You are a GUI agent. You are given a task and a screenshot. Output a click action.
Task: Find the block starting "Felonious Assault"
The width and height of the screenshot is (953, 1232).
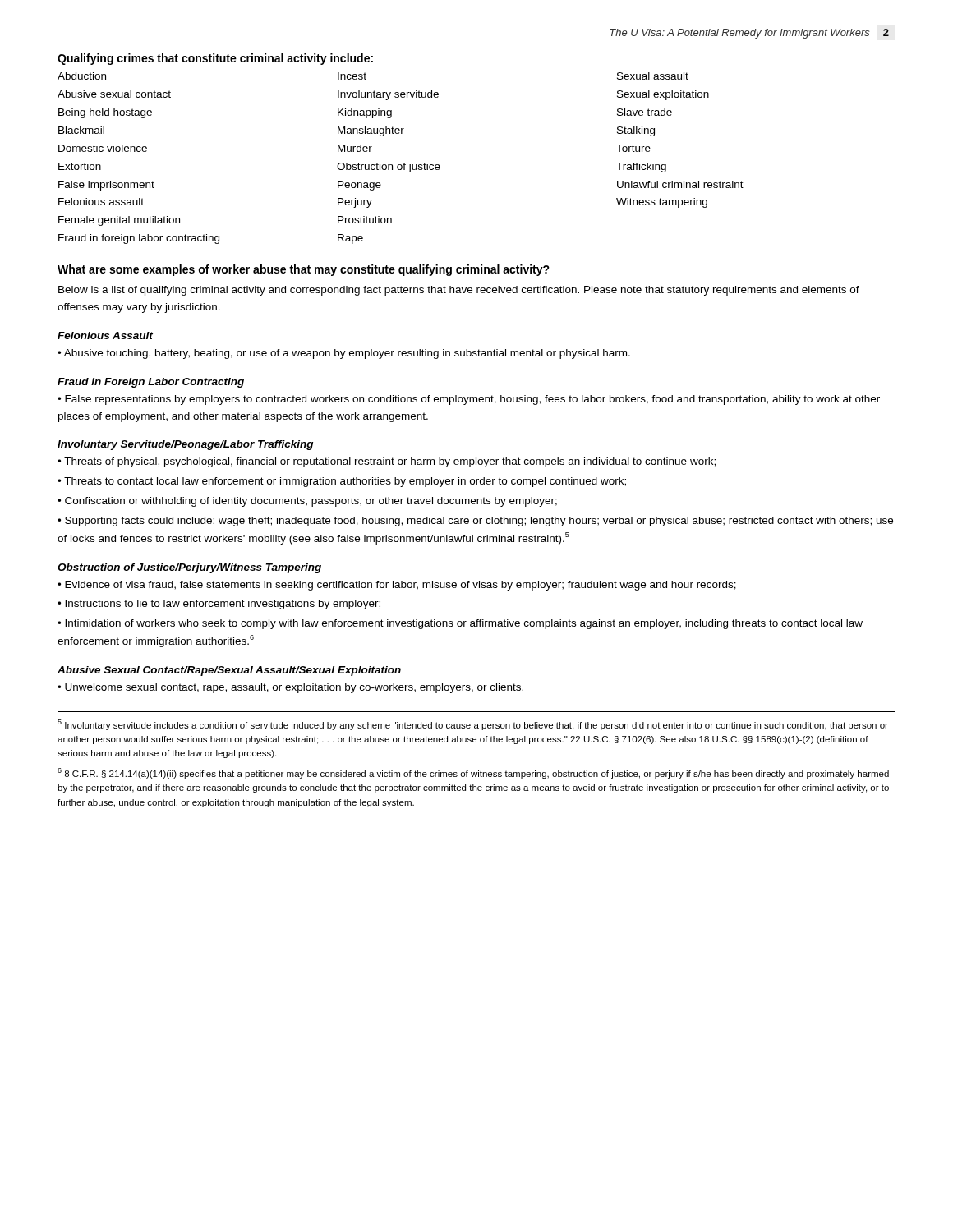(x=105, y=335)
